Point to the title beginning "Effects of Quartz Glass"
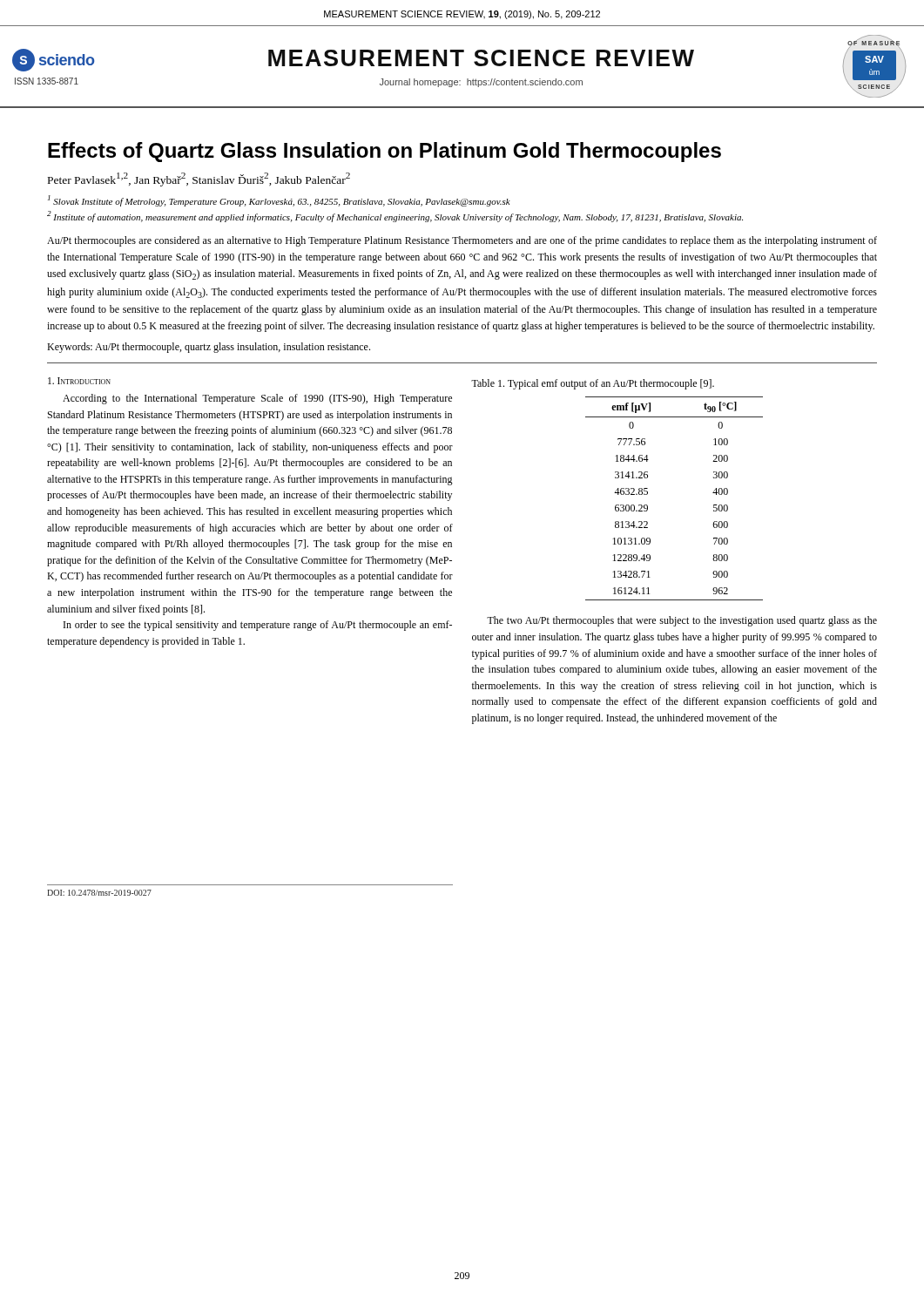This screenshot has width=924, height=1307. coord(384,150)
